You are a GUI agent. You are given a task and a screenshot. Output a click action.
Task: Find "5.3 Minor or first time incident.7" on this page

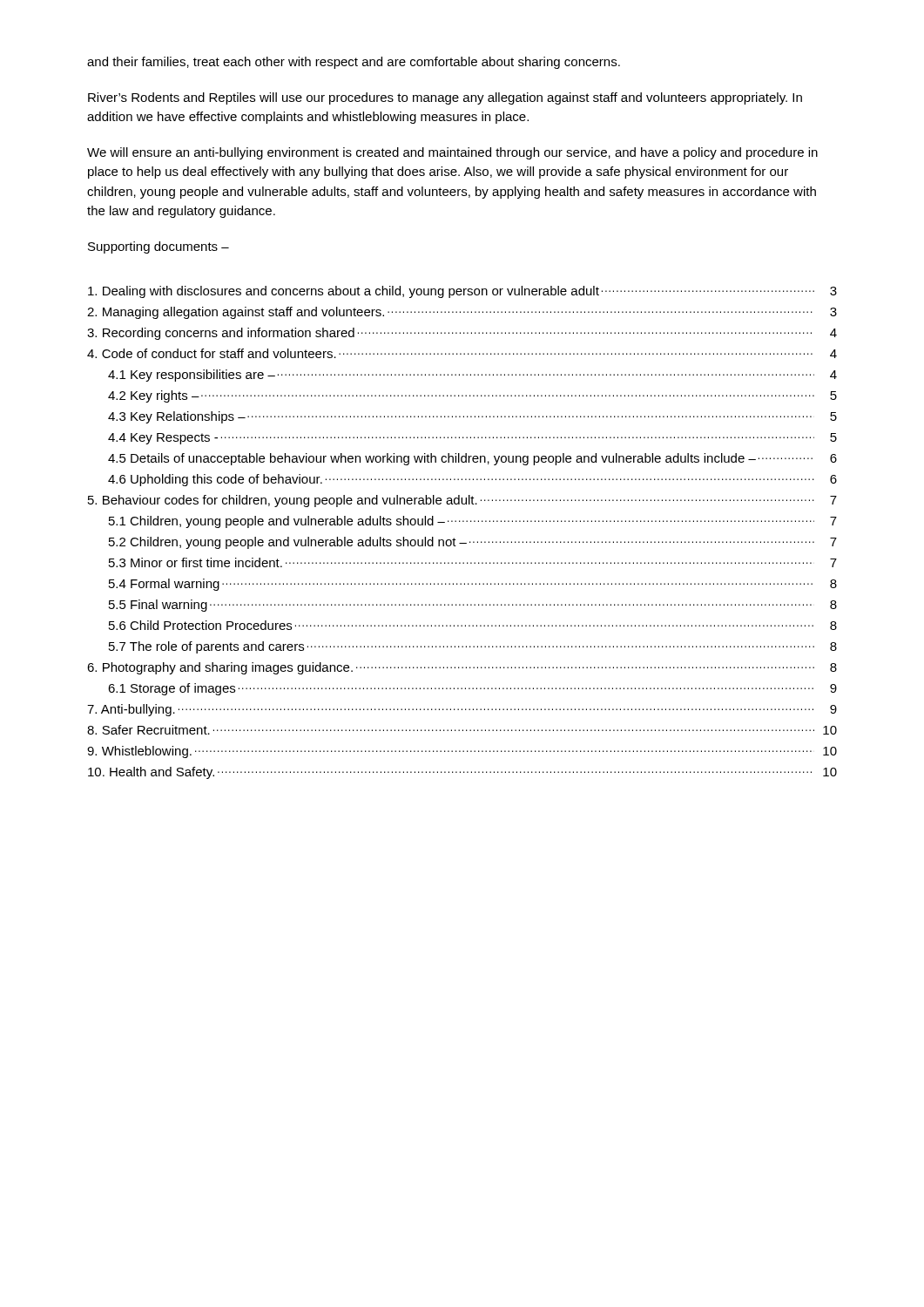(472, 563)
